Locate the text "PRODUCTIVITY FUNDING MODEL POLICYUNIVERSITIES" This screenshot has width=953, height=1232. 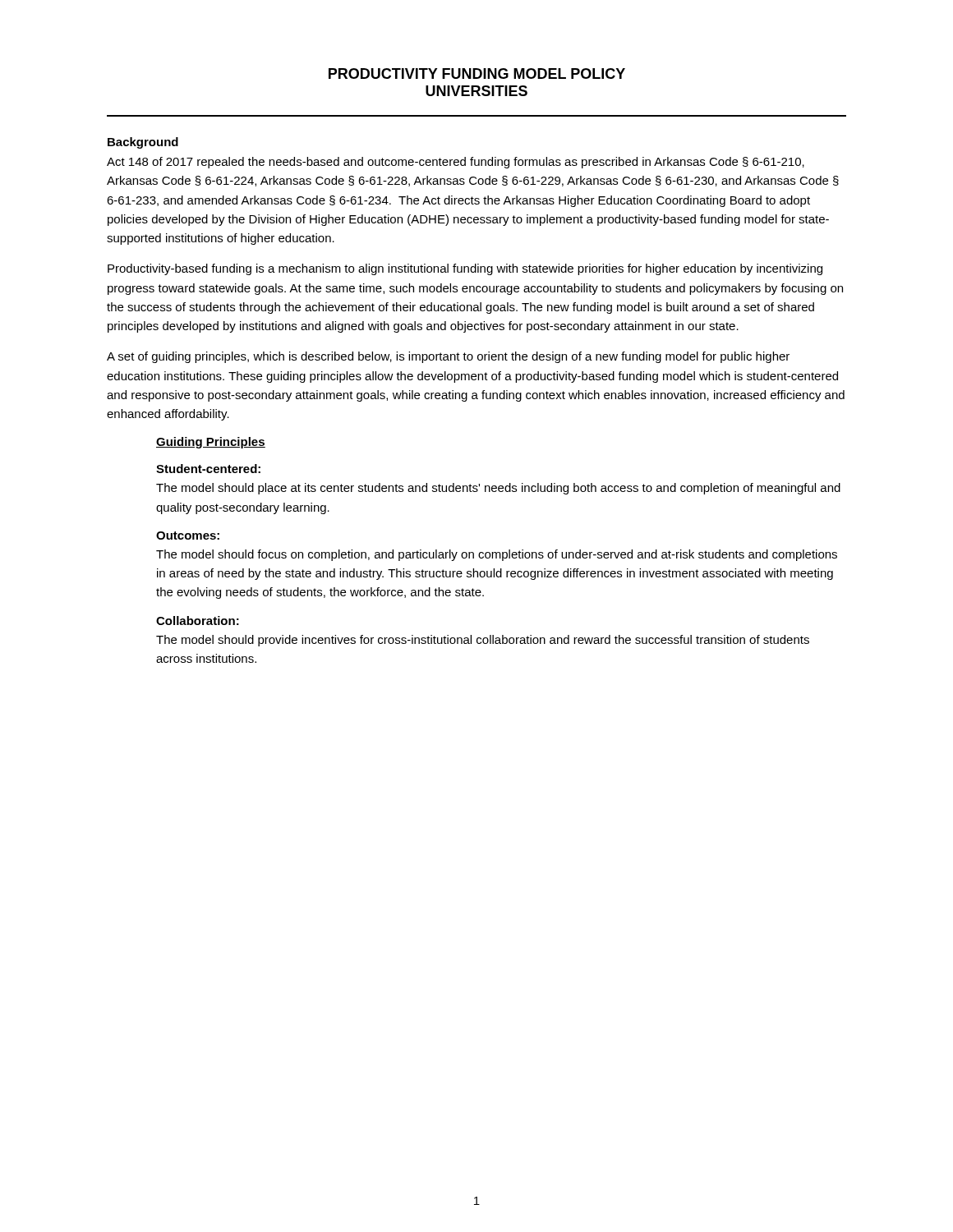click(476, 83)
